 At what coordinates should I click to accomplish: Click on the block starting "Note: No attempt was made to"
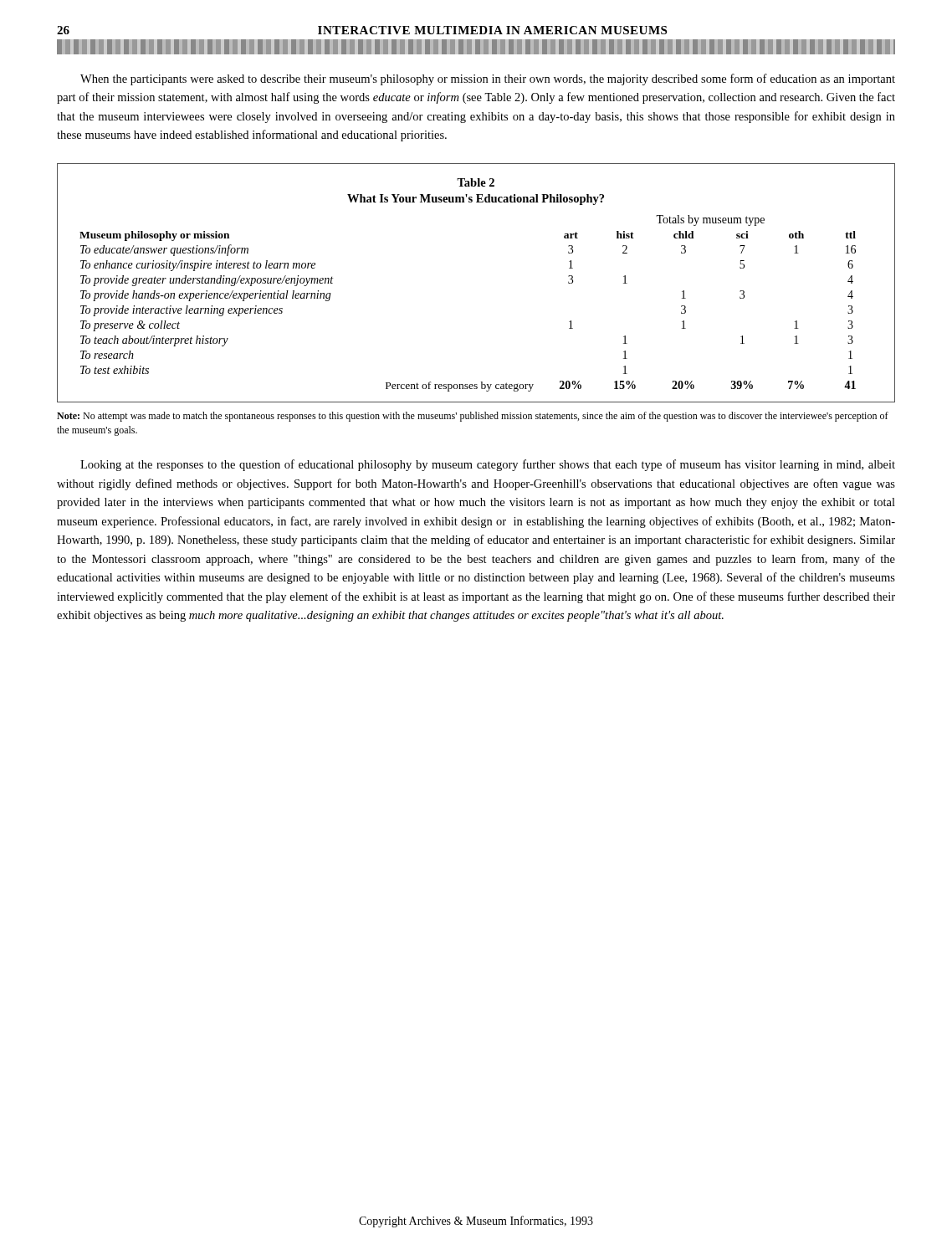point(472,423)
